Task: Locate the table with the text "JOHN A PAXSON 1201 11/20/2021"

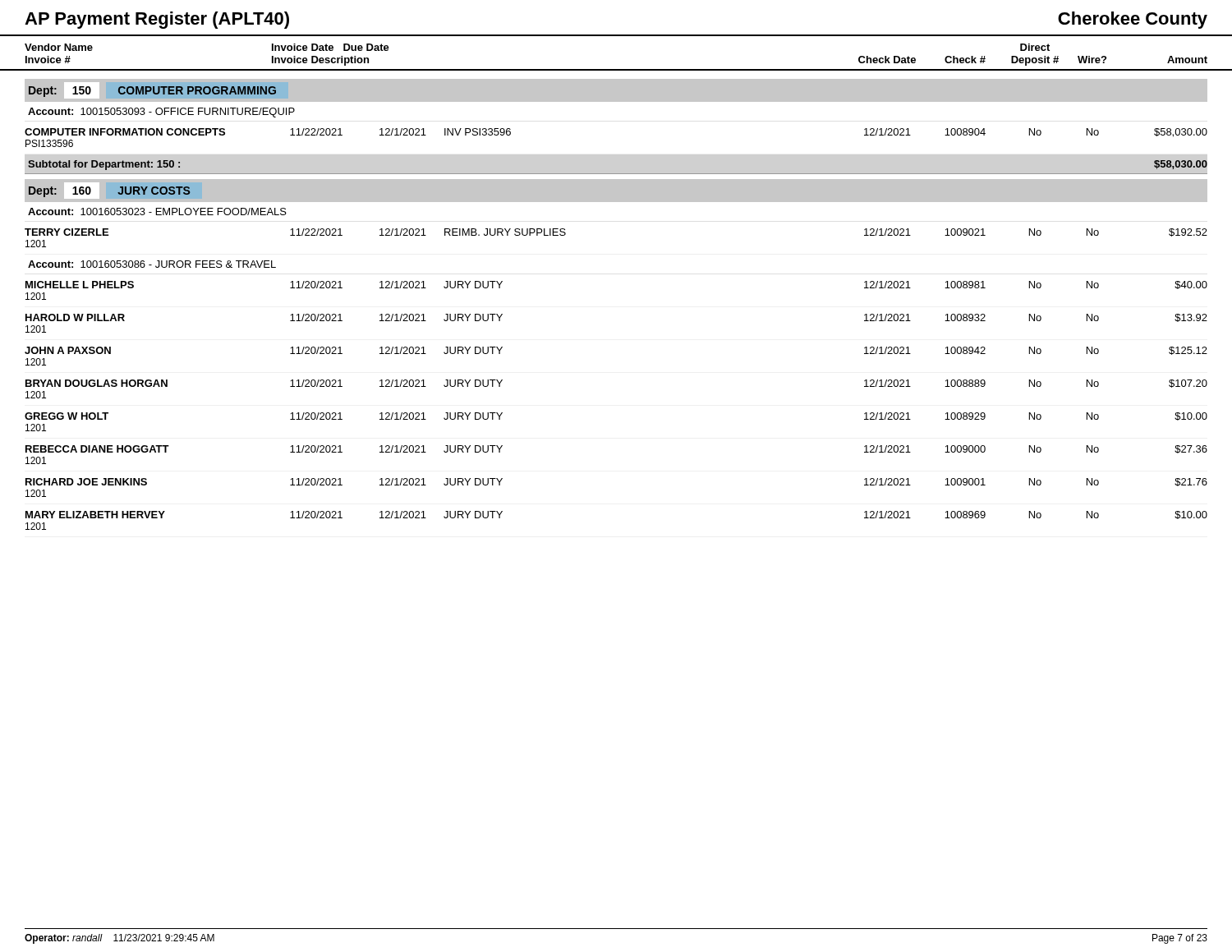Action: tap(616, 356)
